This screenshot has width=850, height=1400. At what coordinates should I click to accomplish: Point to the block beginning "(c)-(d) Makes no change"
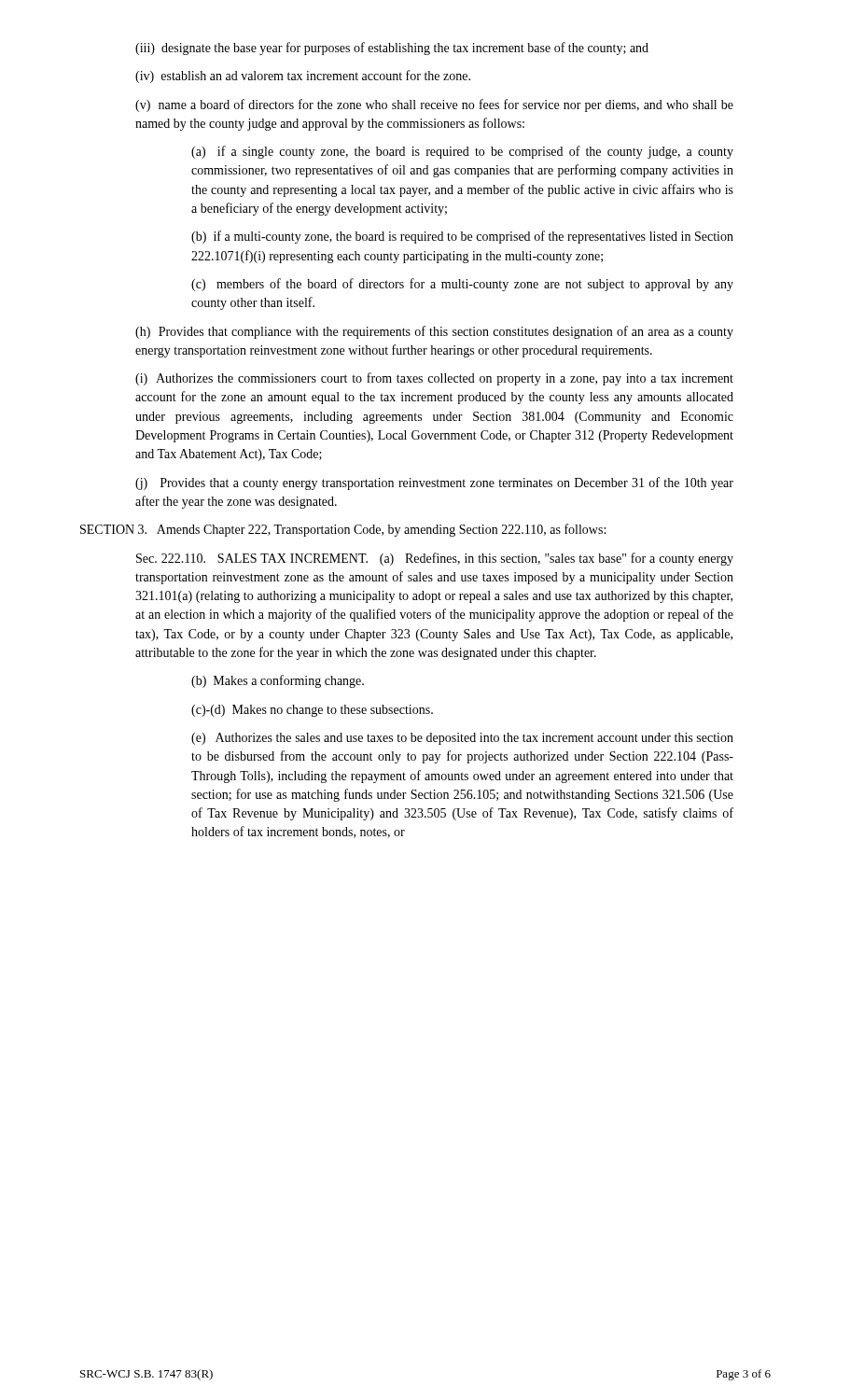[x=312, y=711]
